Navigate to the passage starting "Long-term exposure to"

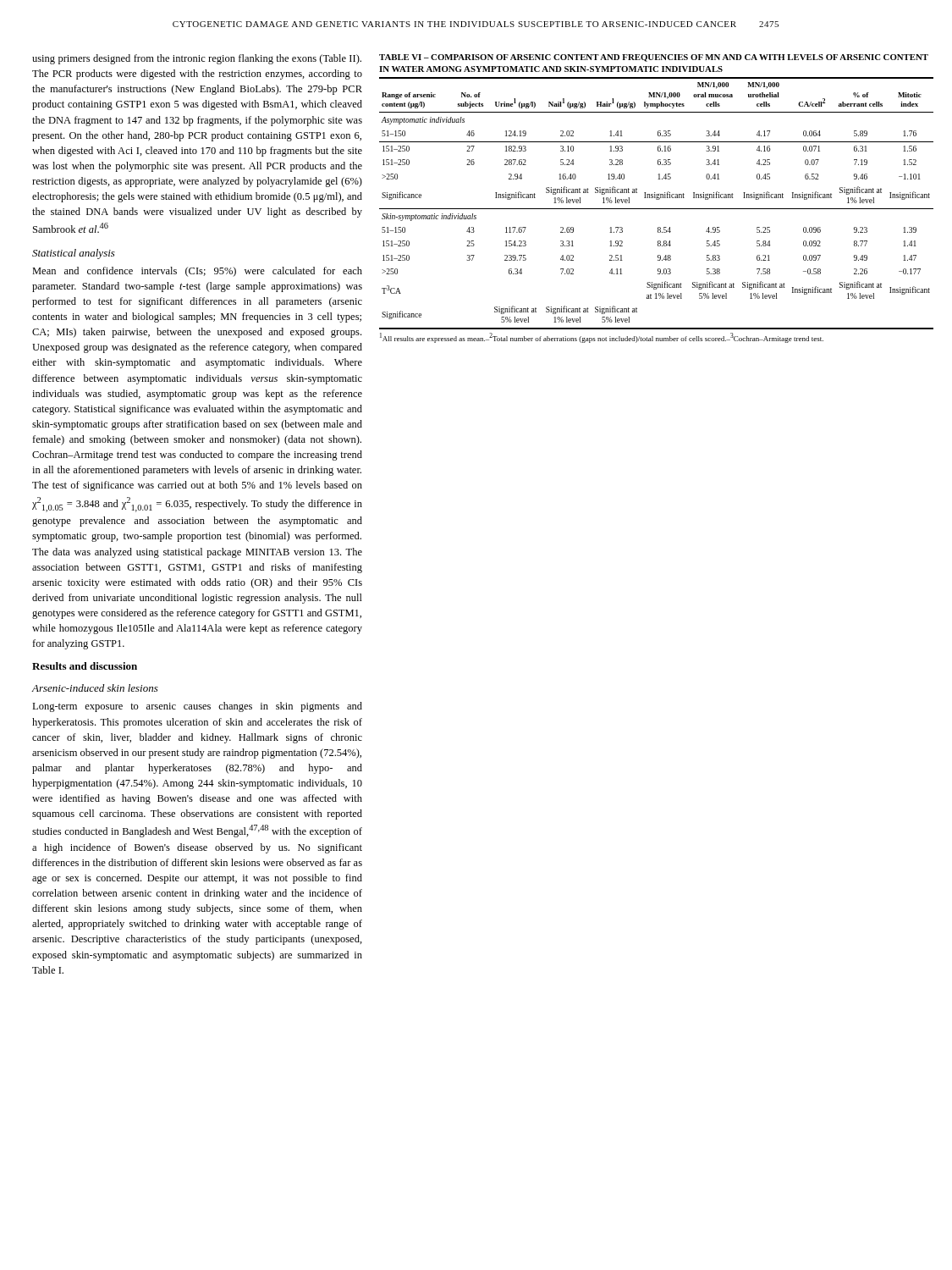pyautogui.click(x=197, y=838)
